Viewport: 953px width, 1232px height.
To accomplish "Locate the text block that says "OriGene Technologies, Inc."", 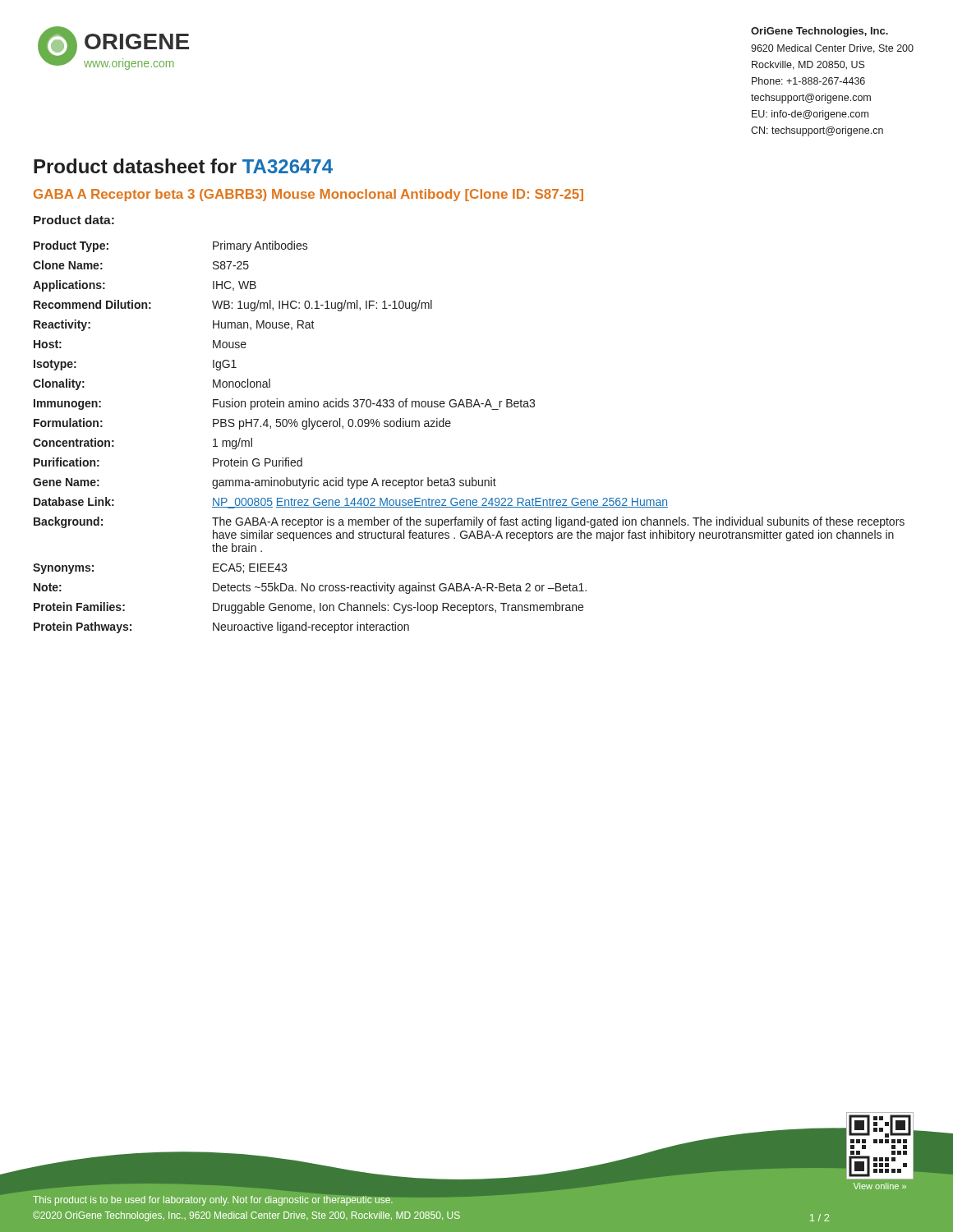I will 832,80.
